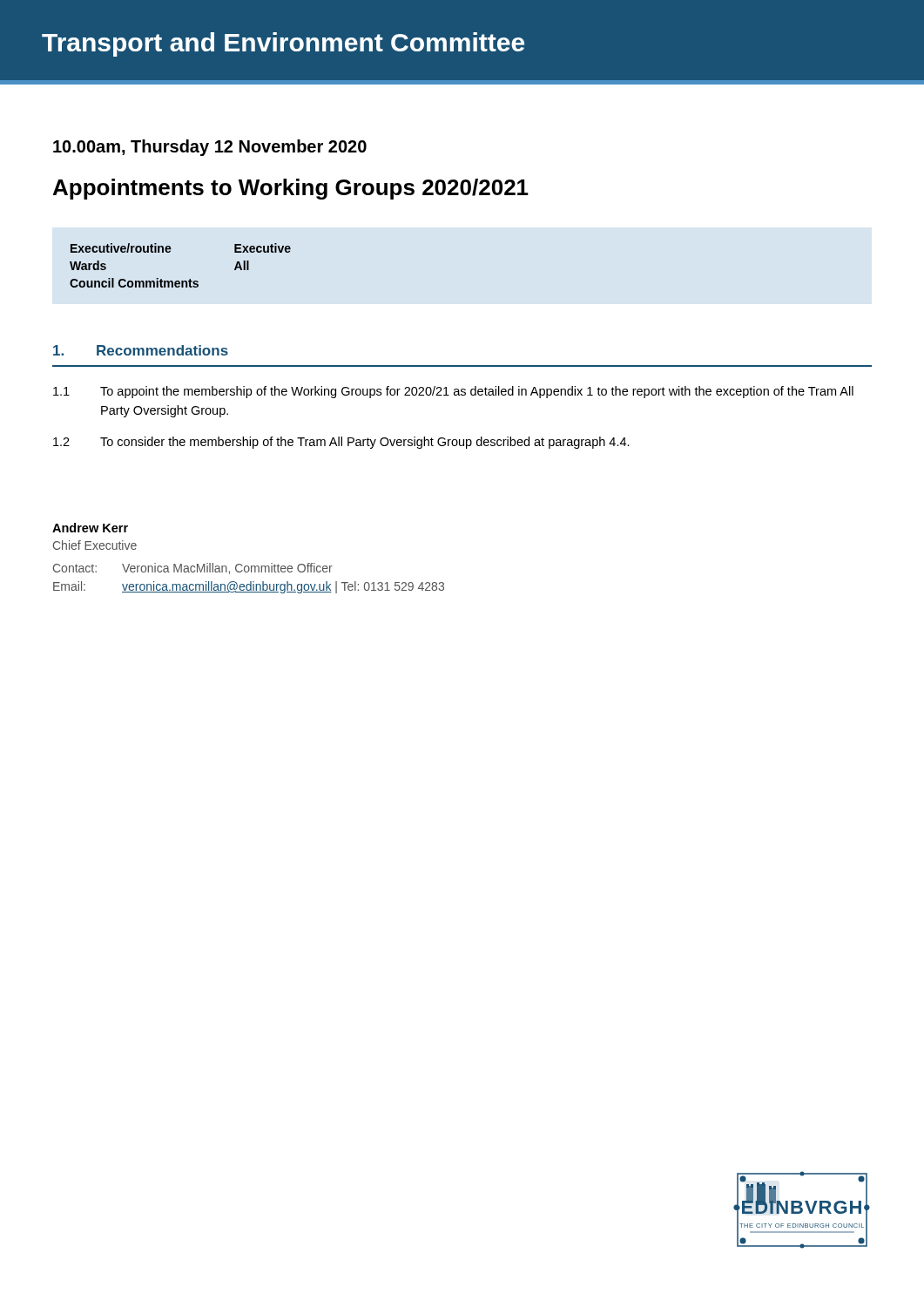Navigate to the passage starting "Andrew Kerr Chief Executive"

pos(90,528)
